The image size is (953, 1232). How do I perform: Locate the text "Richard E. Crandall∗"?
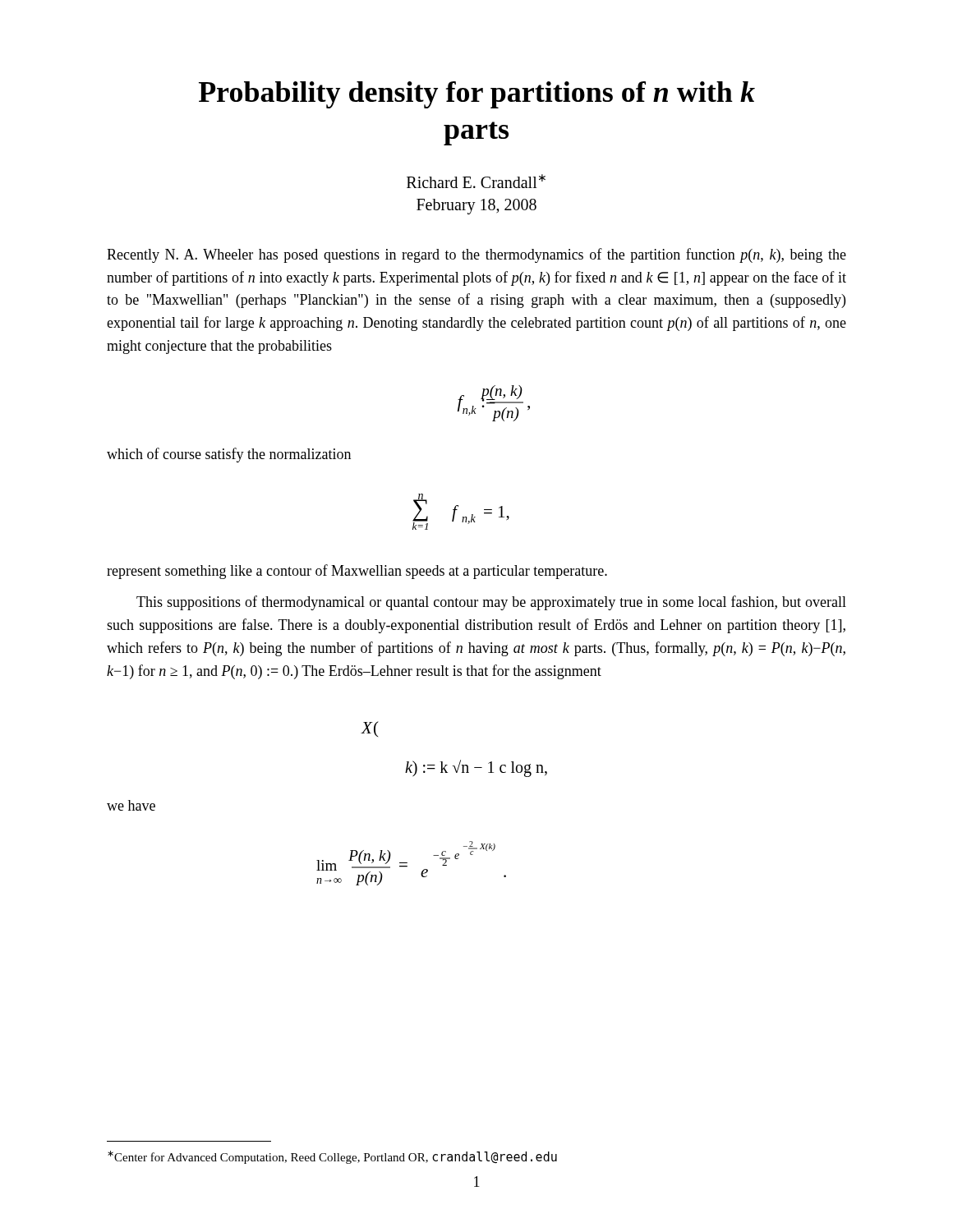click(476, 181)
